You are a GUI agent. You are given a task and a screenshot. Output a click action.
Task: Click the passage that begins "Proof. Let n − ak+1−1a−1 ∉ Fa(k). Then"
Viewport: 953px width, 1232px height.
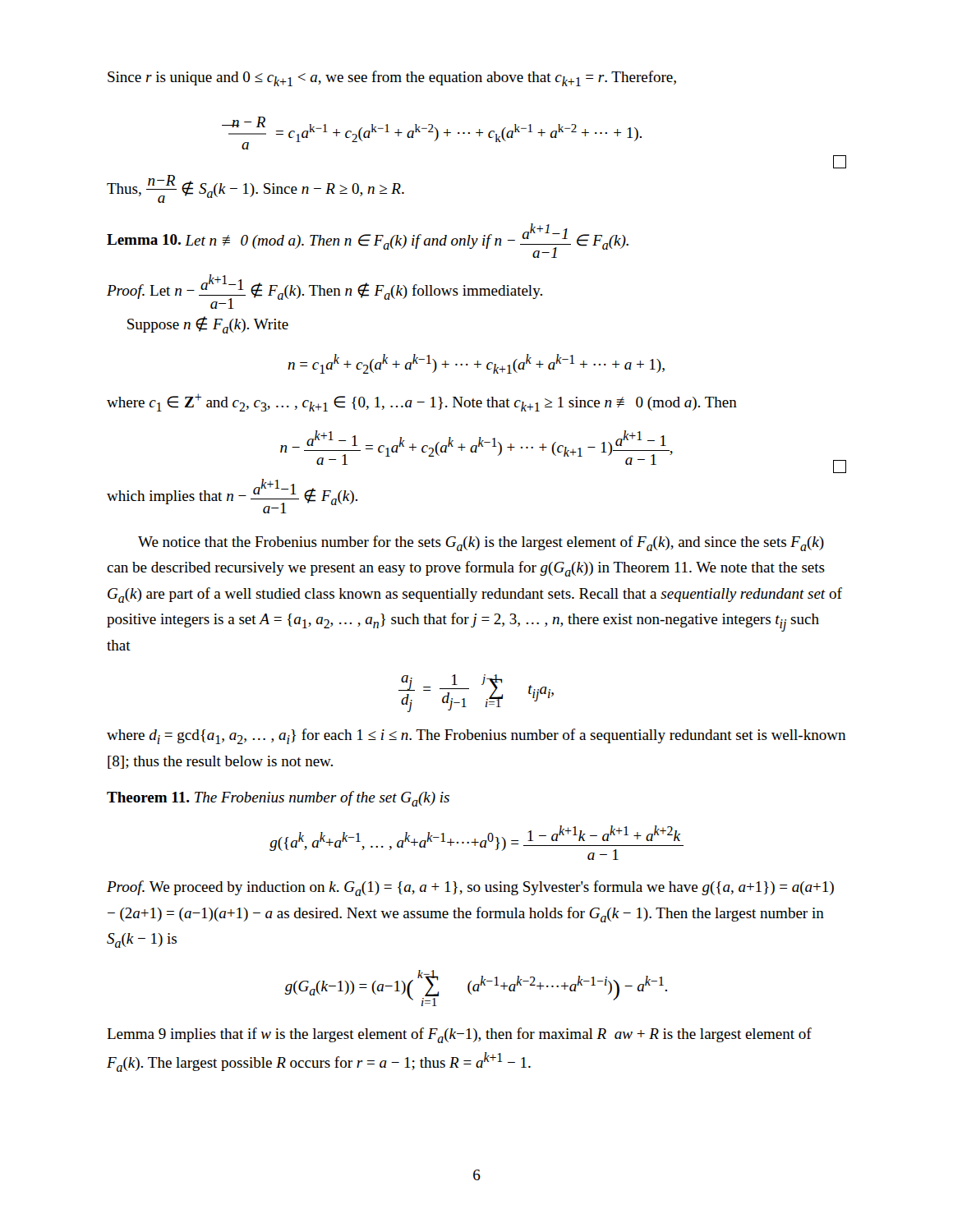tap(325, 304)
